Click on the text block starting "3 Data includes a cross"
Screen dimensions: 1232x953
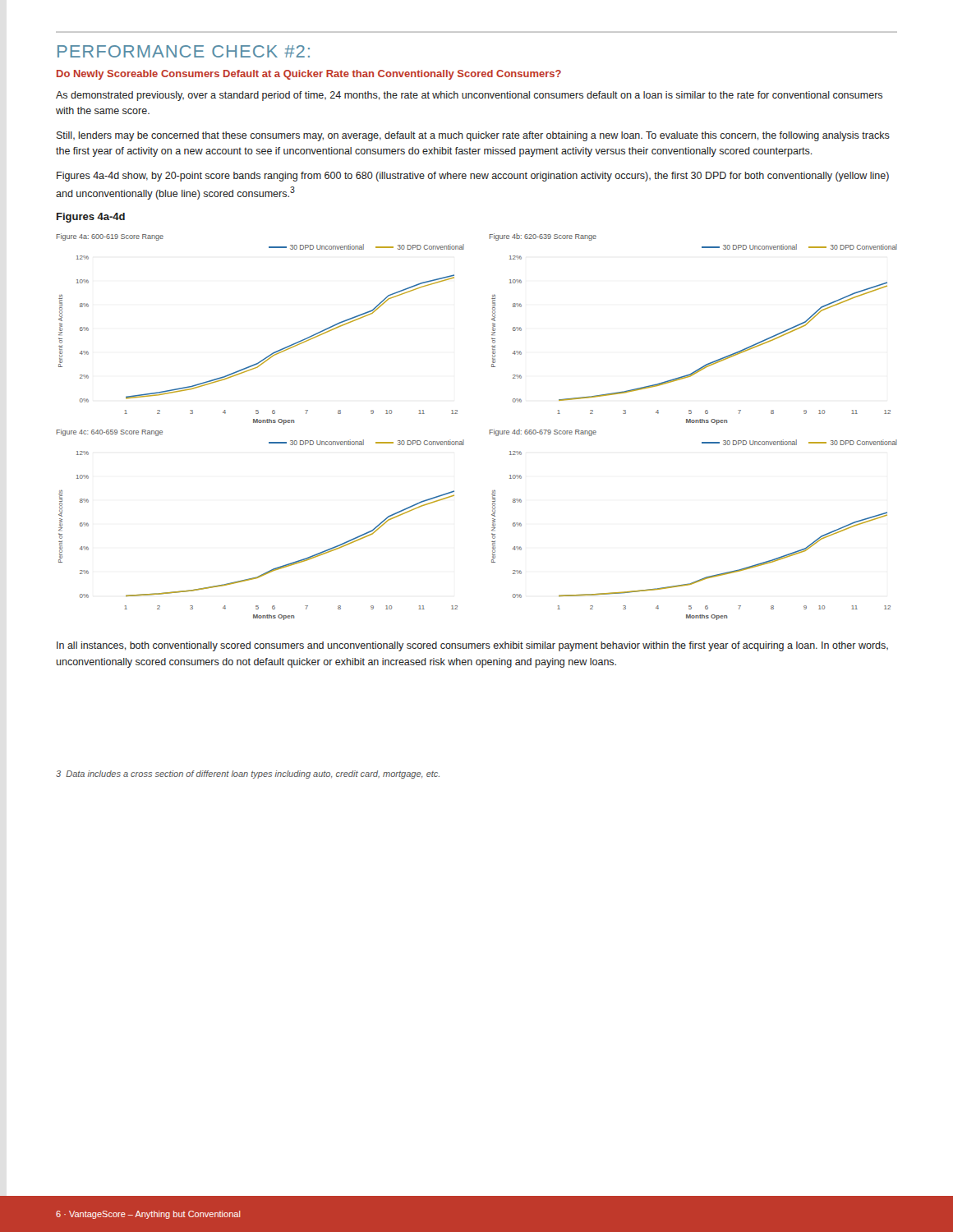(248, 774)
